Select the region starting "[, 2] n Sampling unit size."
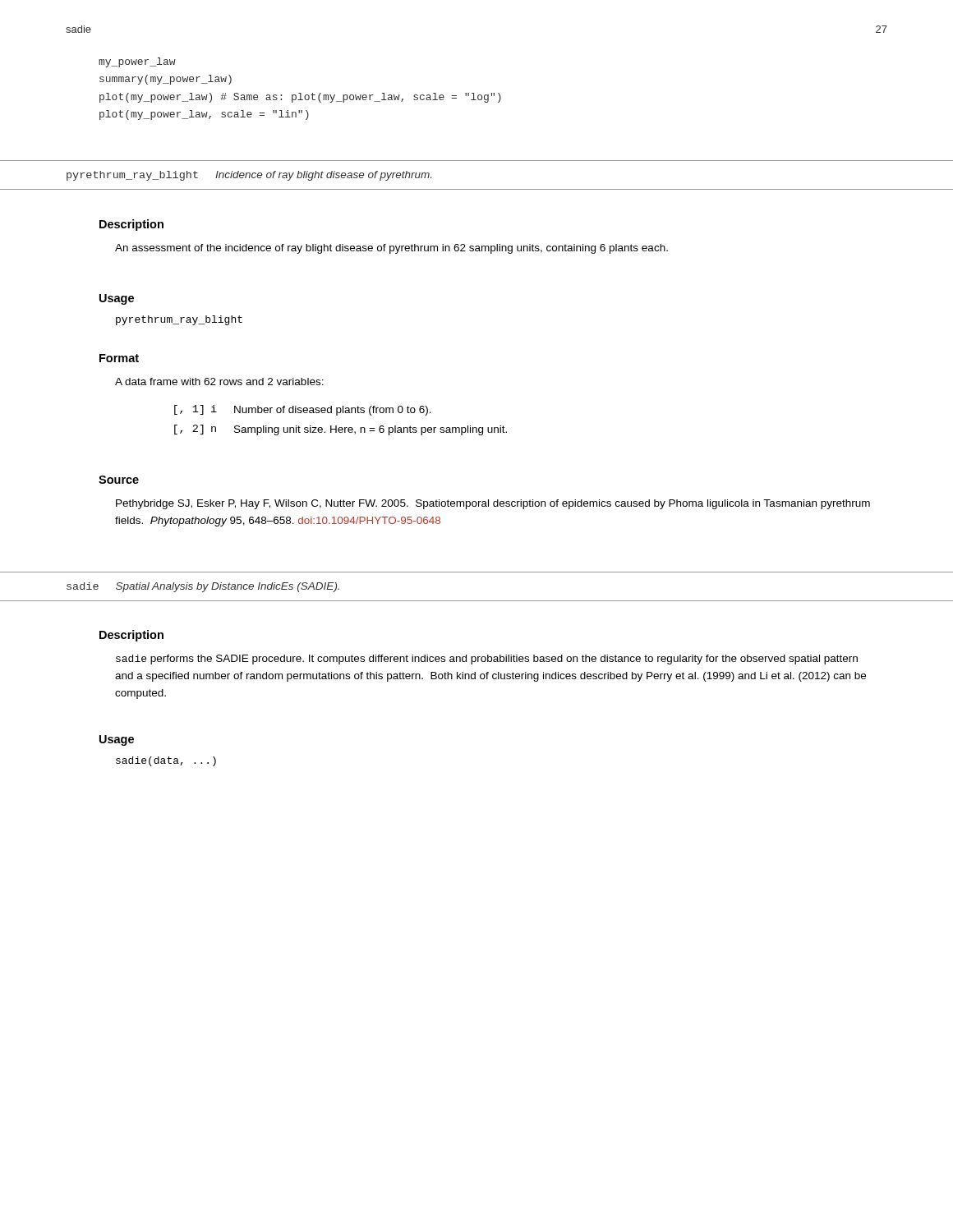The image size is (953, 1232). click(336, 430)
